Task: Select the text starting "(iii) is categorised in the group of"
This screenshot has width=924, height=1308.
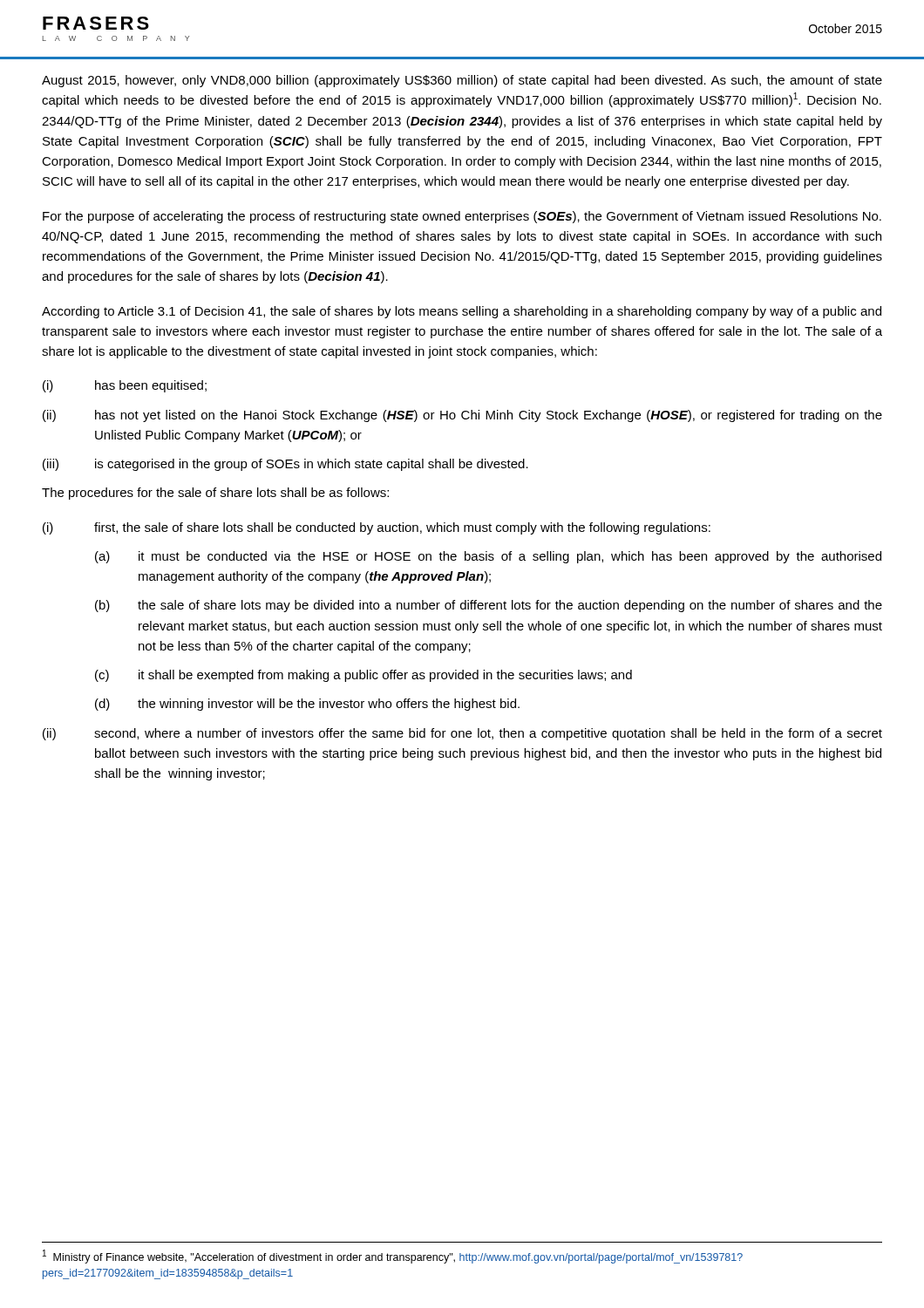Action: coord(462,464)
